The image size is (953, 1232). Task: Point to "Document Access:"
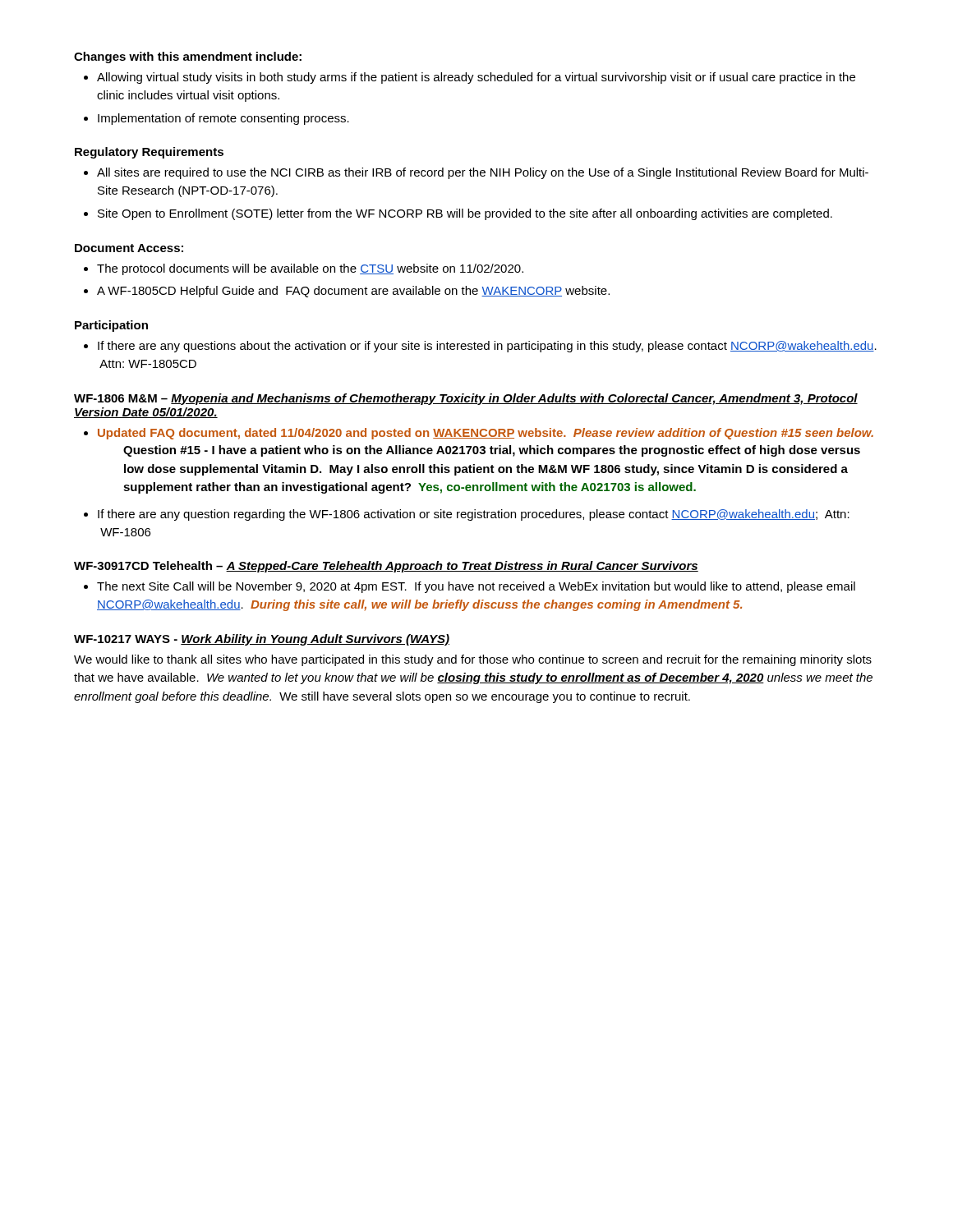[x=129, y=247]
